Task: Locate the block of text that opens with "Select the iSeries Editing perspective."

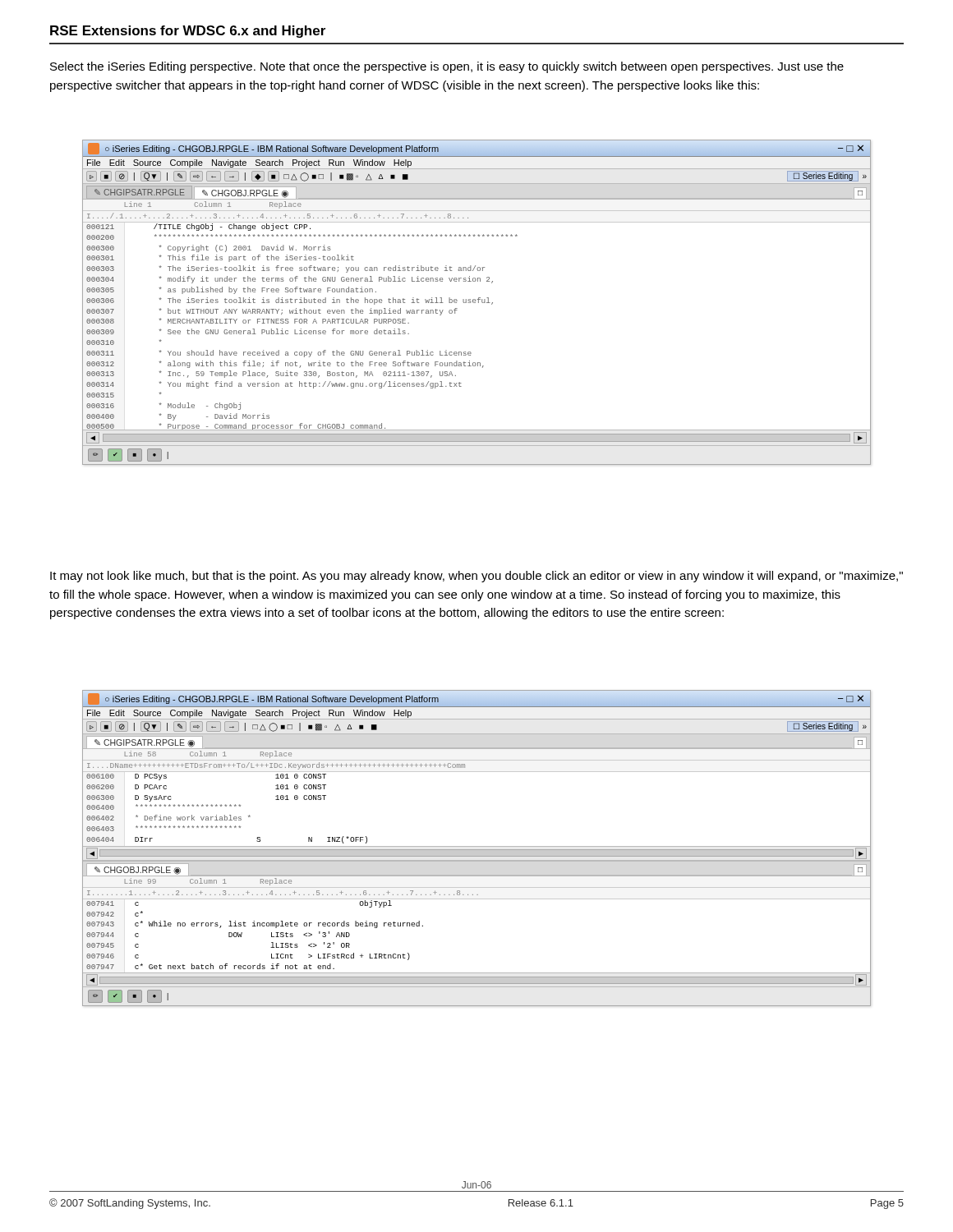Action: tap(447, 75)
